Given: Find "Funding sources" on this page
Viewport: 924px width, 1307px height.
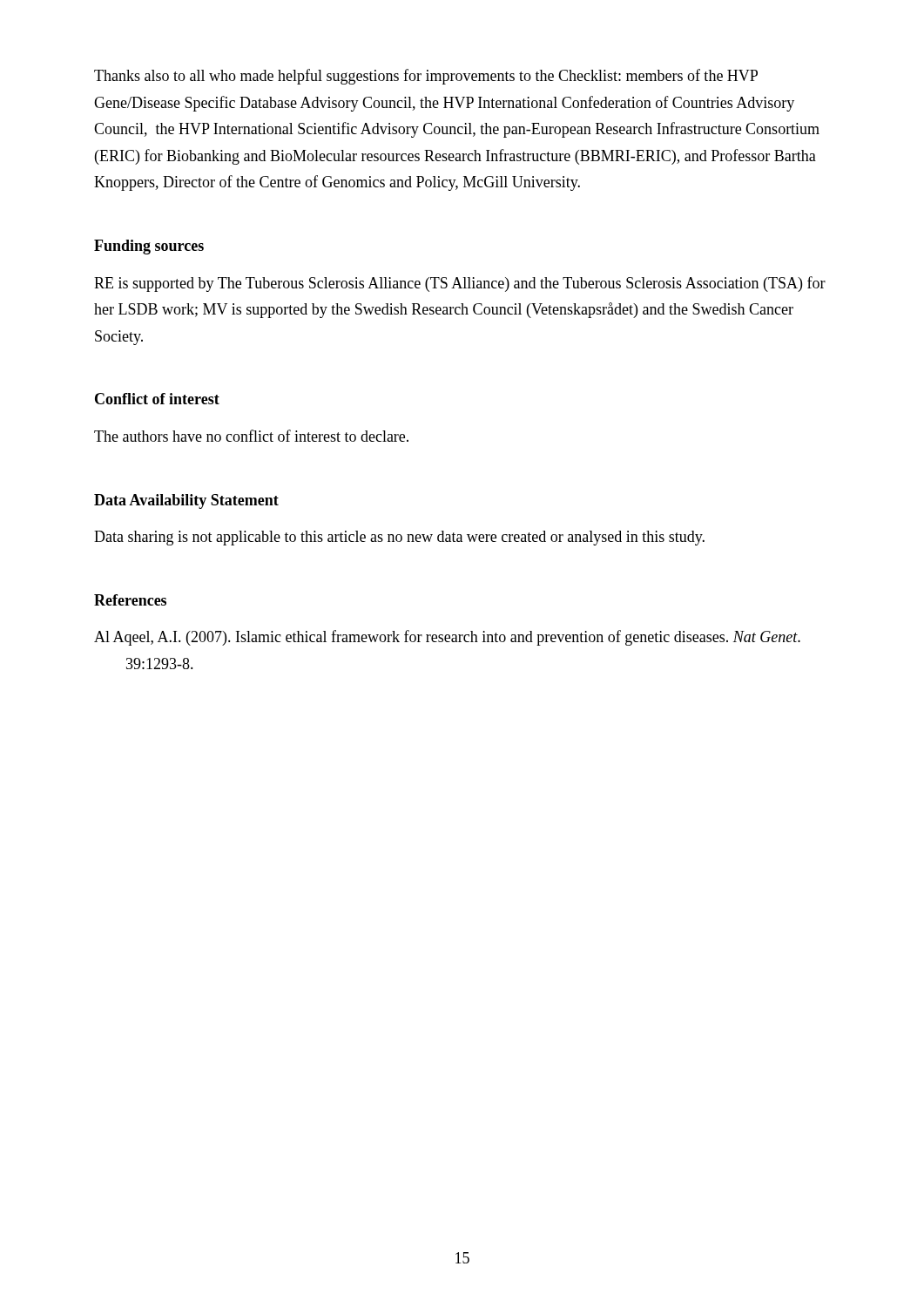Looking at the screenshot, I should pyautogui.click(x=149, y=246).
